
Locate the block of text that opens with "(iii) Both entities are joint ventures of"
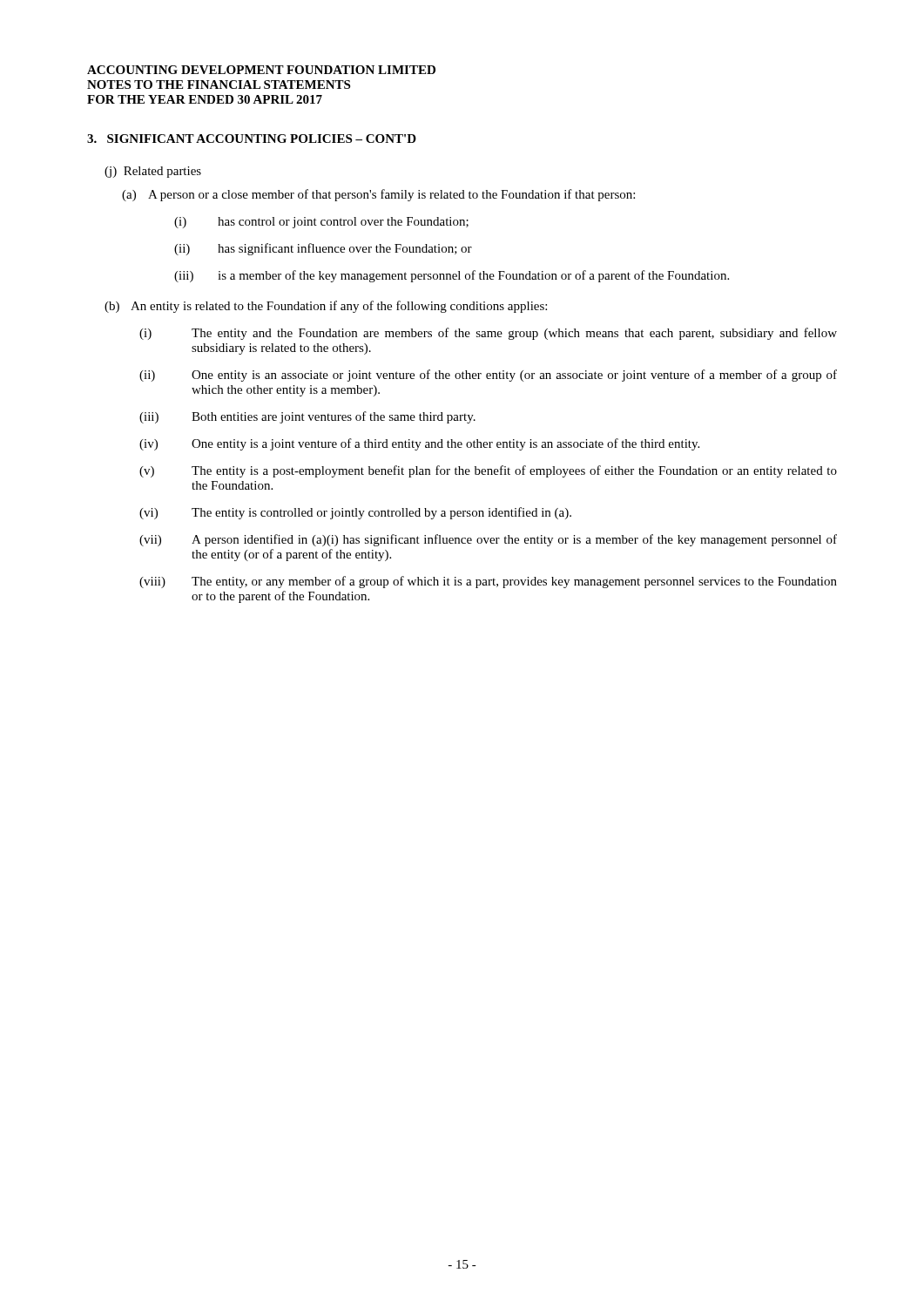[x=308, y=417]
